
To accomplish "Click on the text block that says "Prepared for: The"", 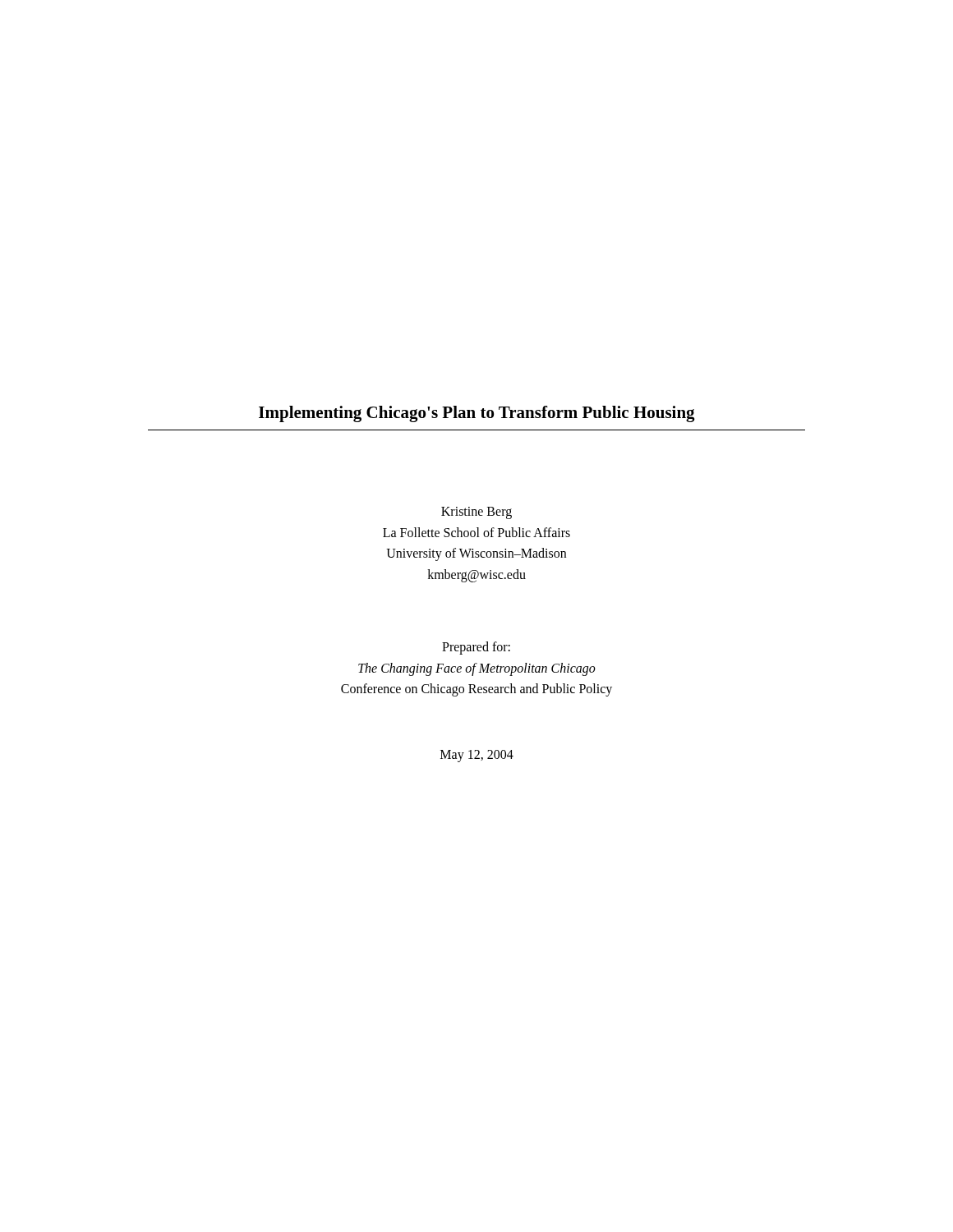I will [x=476, y=668].
